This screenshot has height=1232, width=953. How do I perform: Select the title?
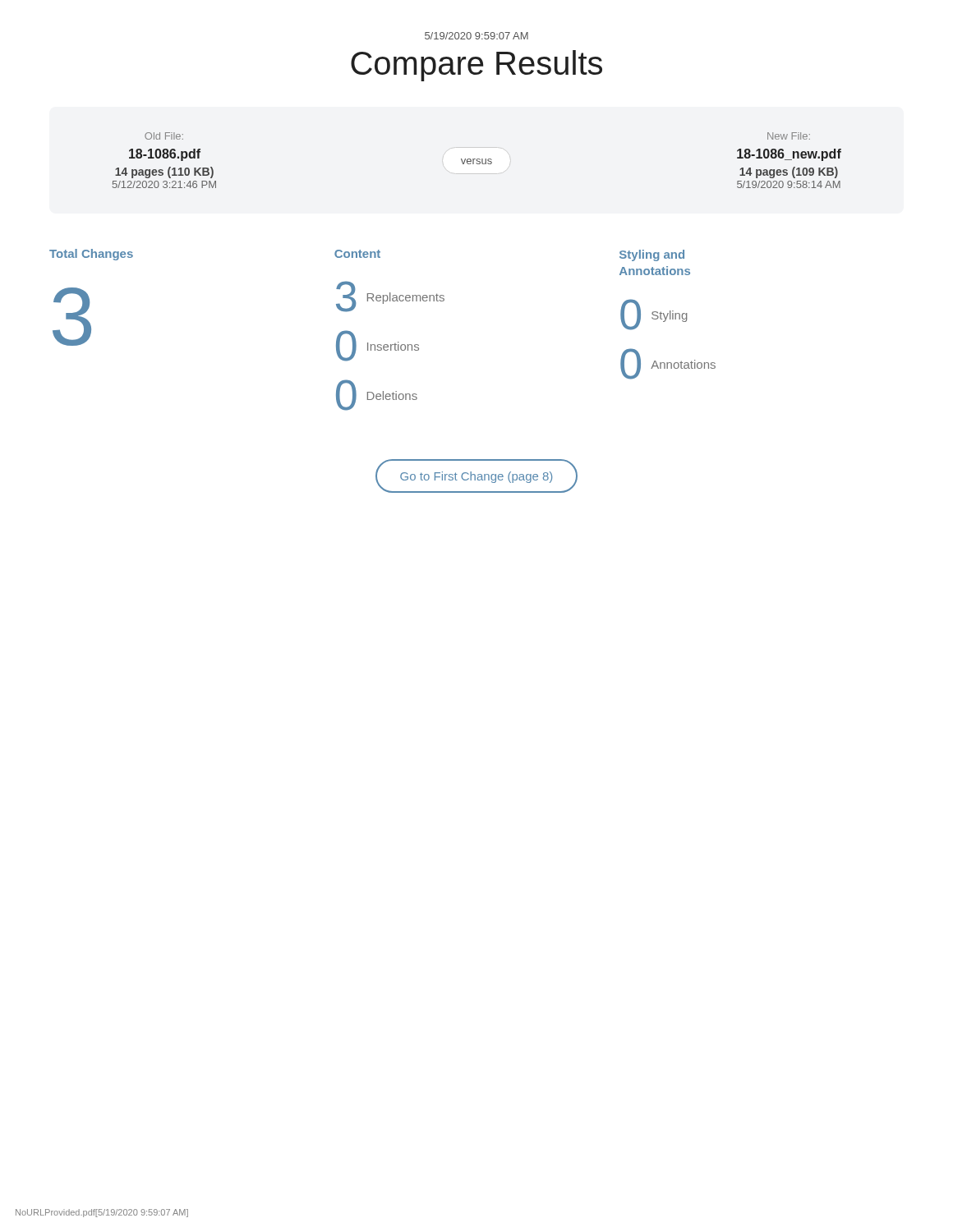point(476,63)
